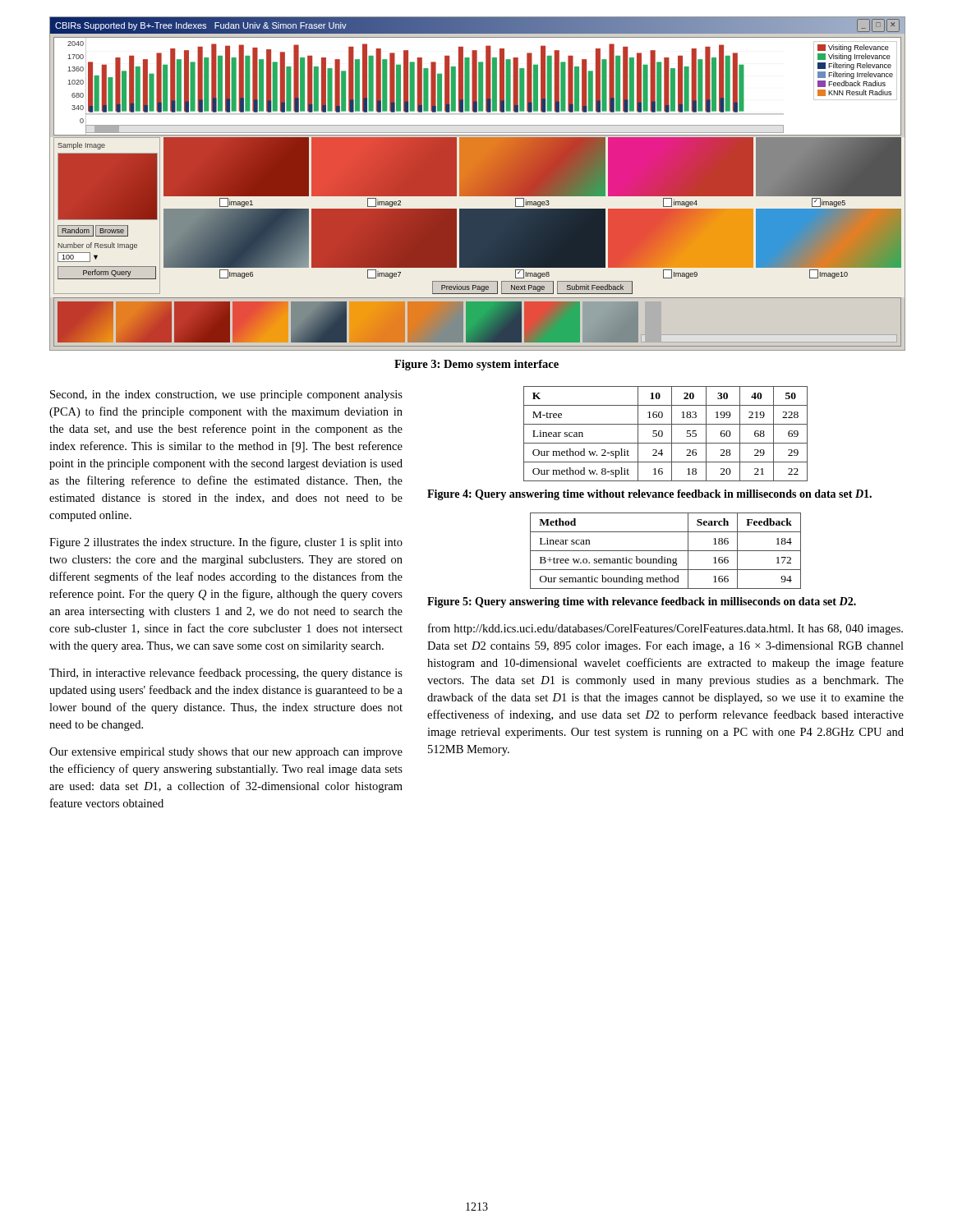
Task: Point to the caption beginning "Figure 5: Query answering time with"
Action: pyautogui.click(x=642, y=602)
